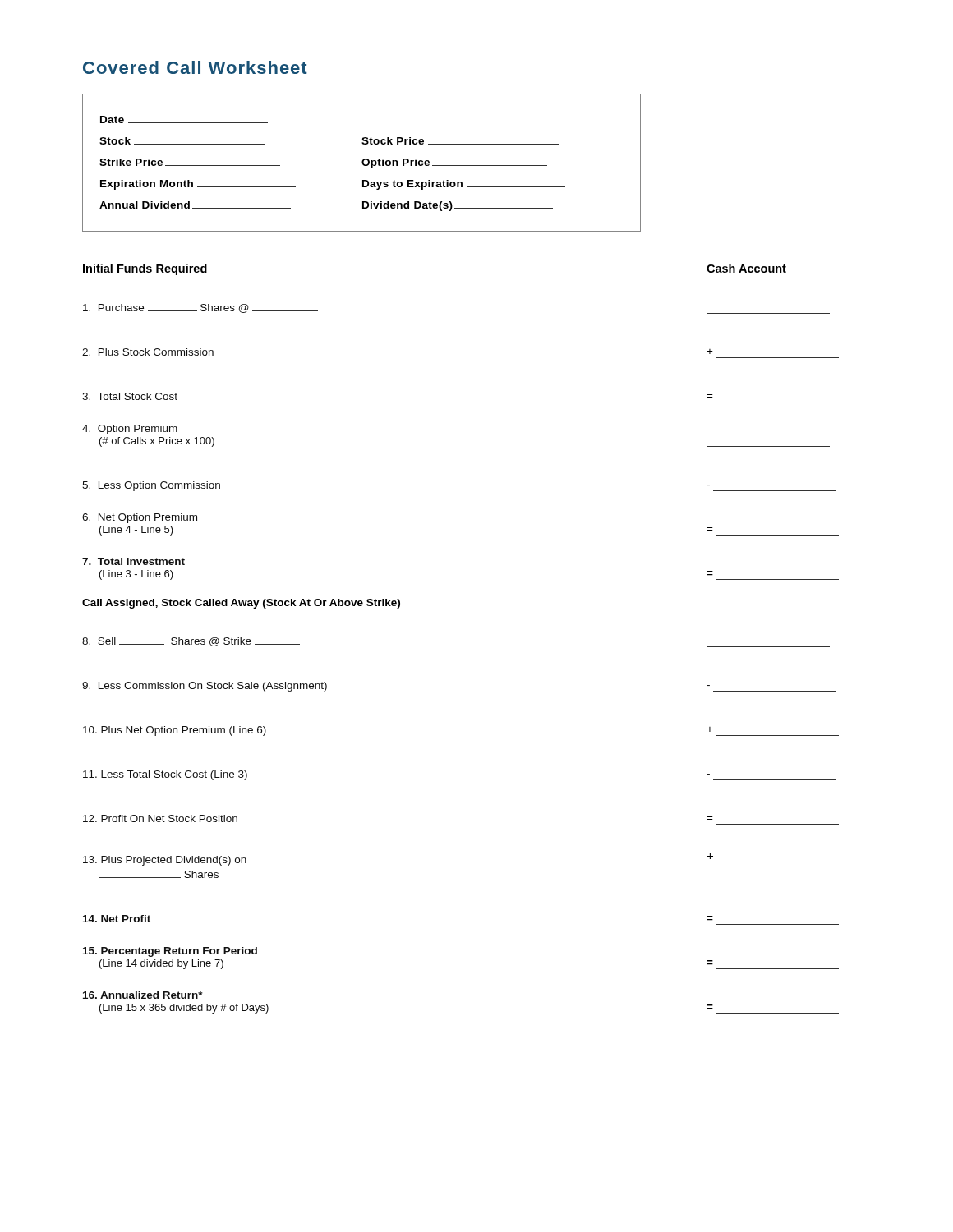Locate the region starting "11. Less Total Stock Cost (Line"
This screenshot has height=1232, width=953.
pyautogui.click(x=169, y=775)
